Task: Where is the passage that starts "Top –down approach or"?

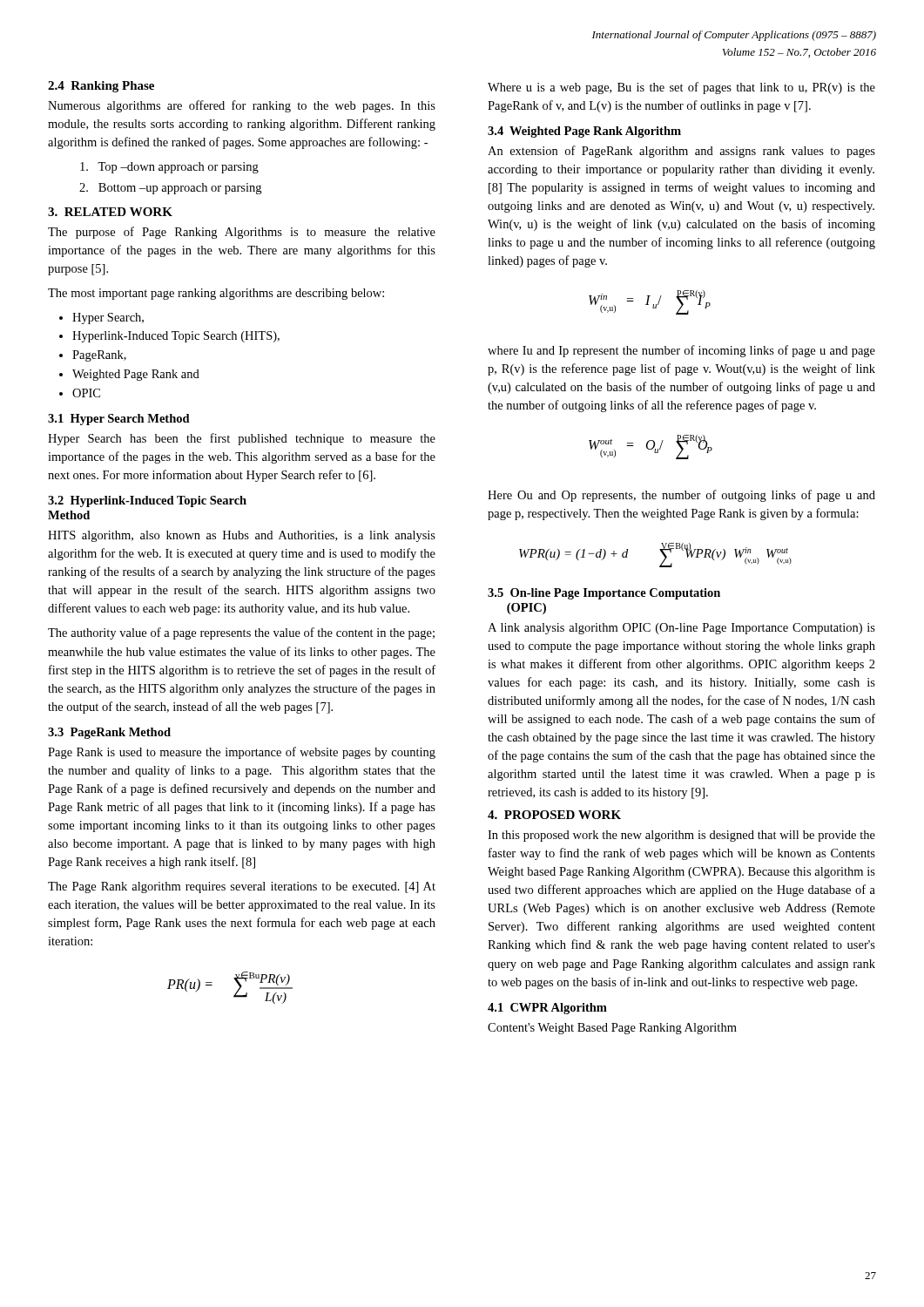Action: 257,167
